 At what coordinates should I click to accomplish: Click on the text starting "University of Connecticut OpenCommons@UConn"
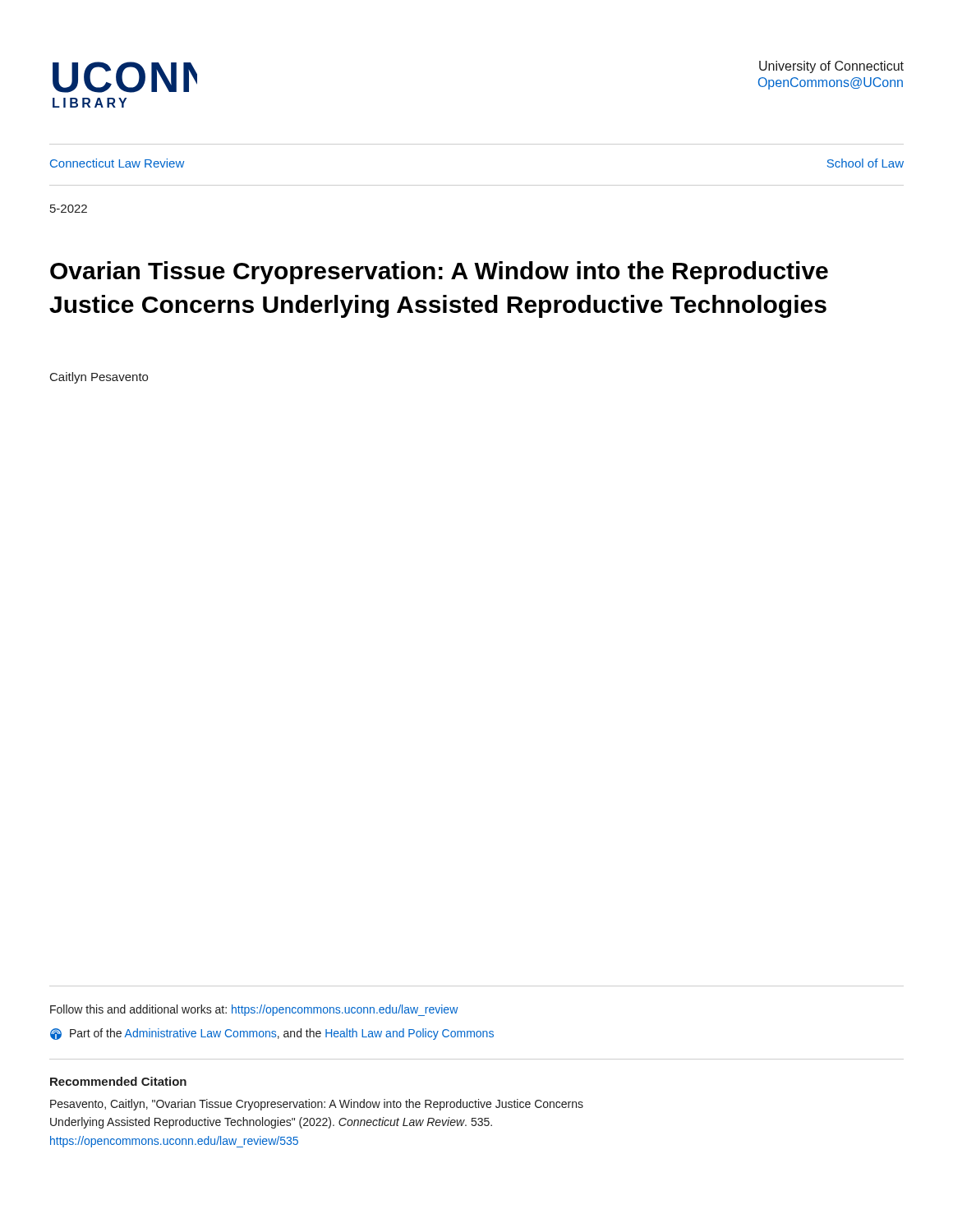click(x=831, y=74)
